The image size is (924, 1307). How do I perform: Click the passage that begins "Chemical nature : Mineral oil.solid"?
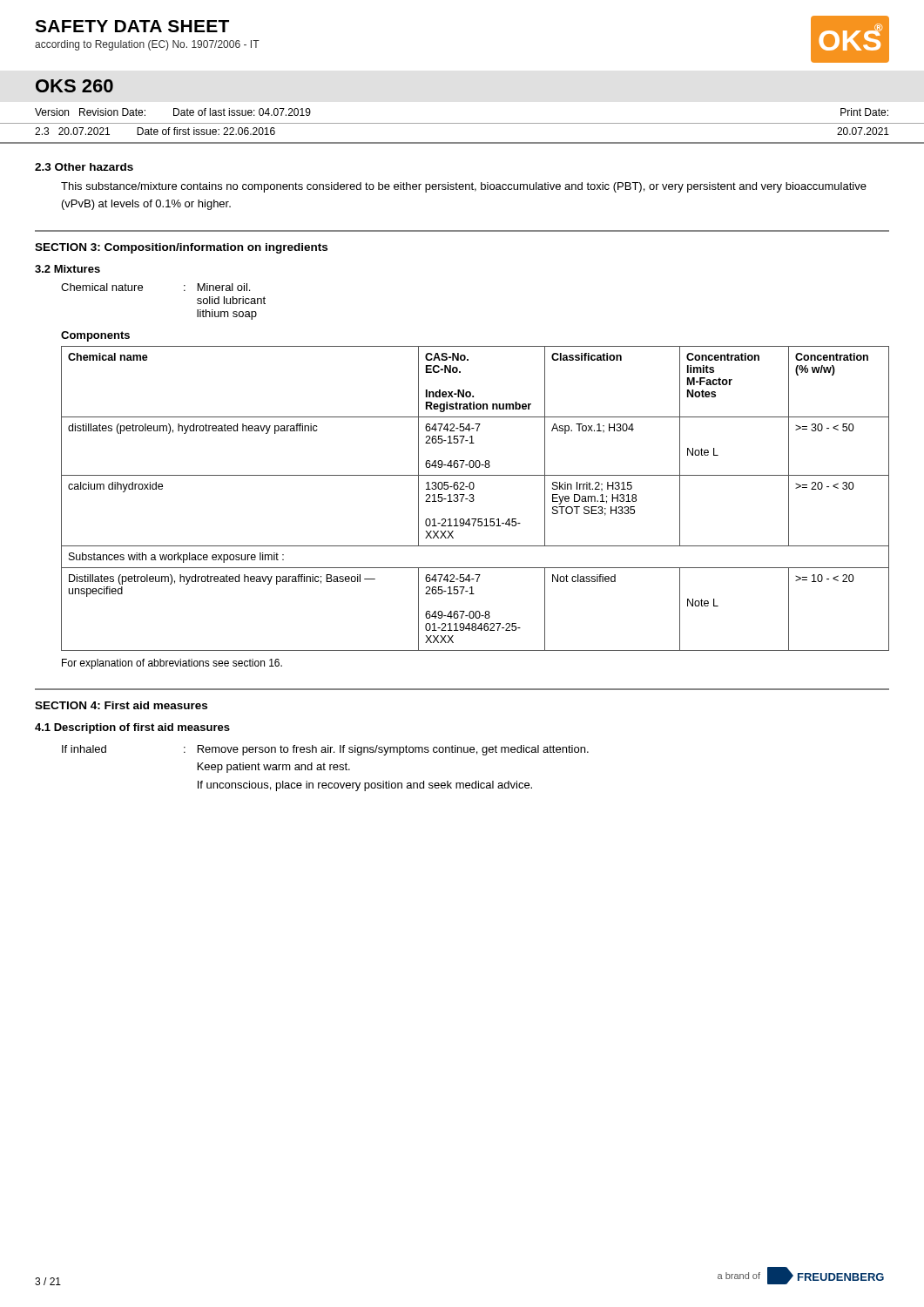[99, 286]
